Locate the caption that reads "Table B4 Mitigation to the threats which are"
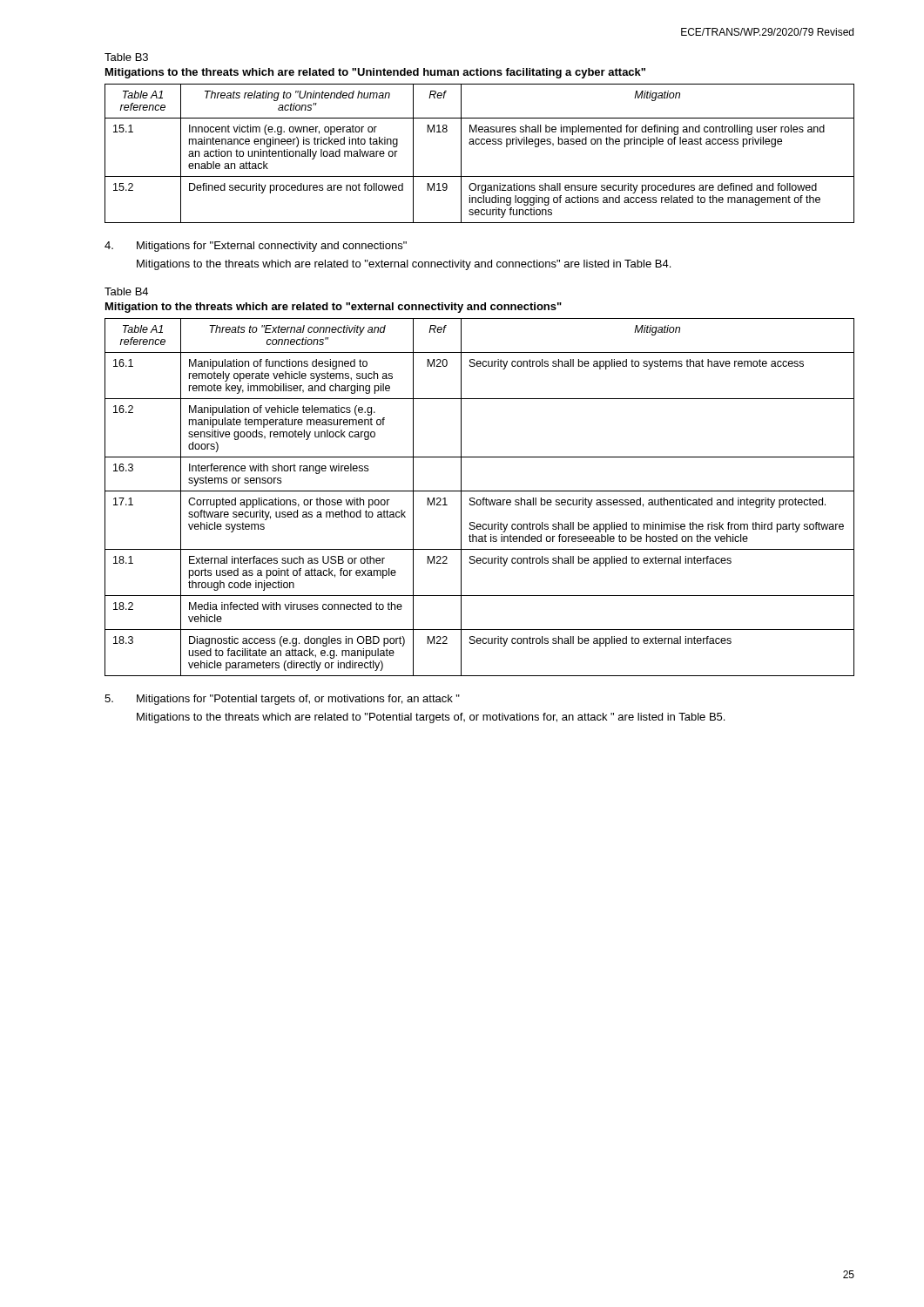Viewport: 924px width, 1307px height. coord(479,298)
